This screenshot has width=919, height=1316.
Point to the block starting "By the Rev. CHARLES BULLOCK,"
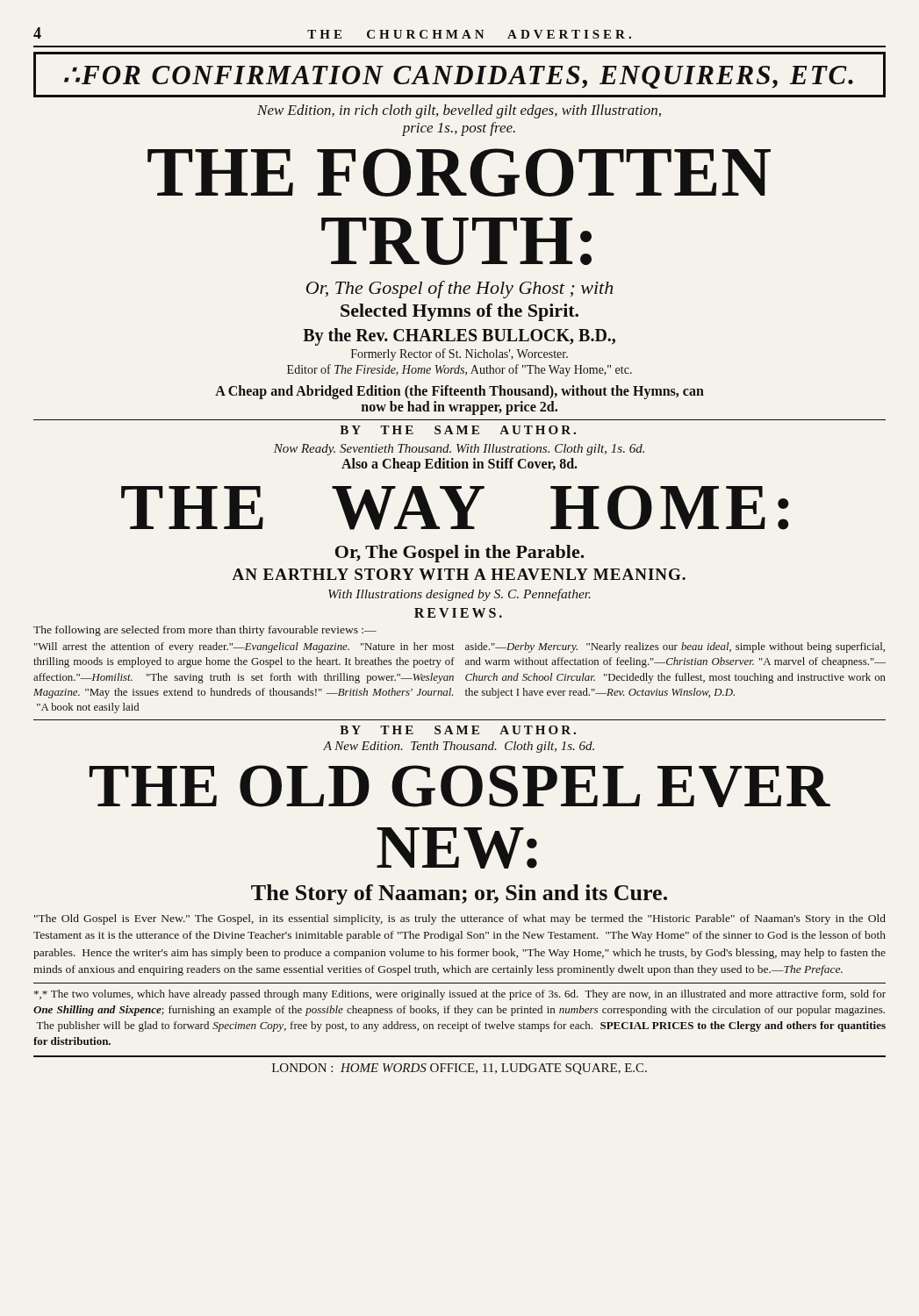pyautogui.click(x=460, y=351)
